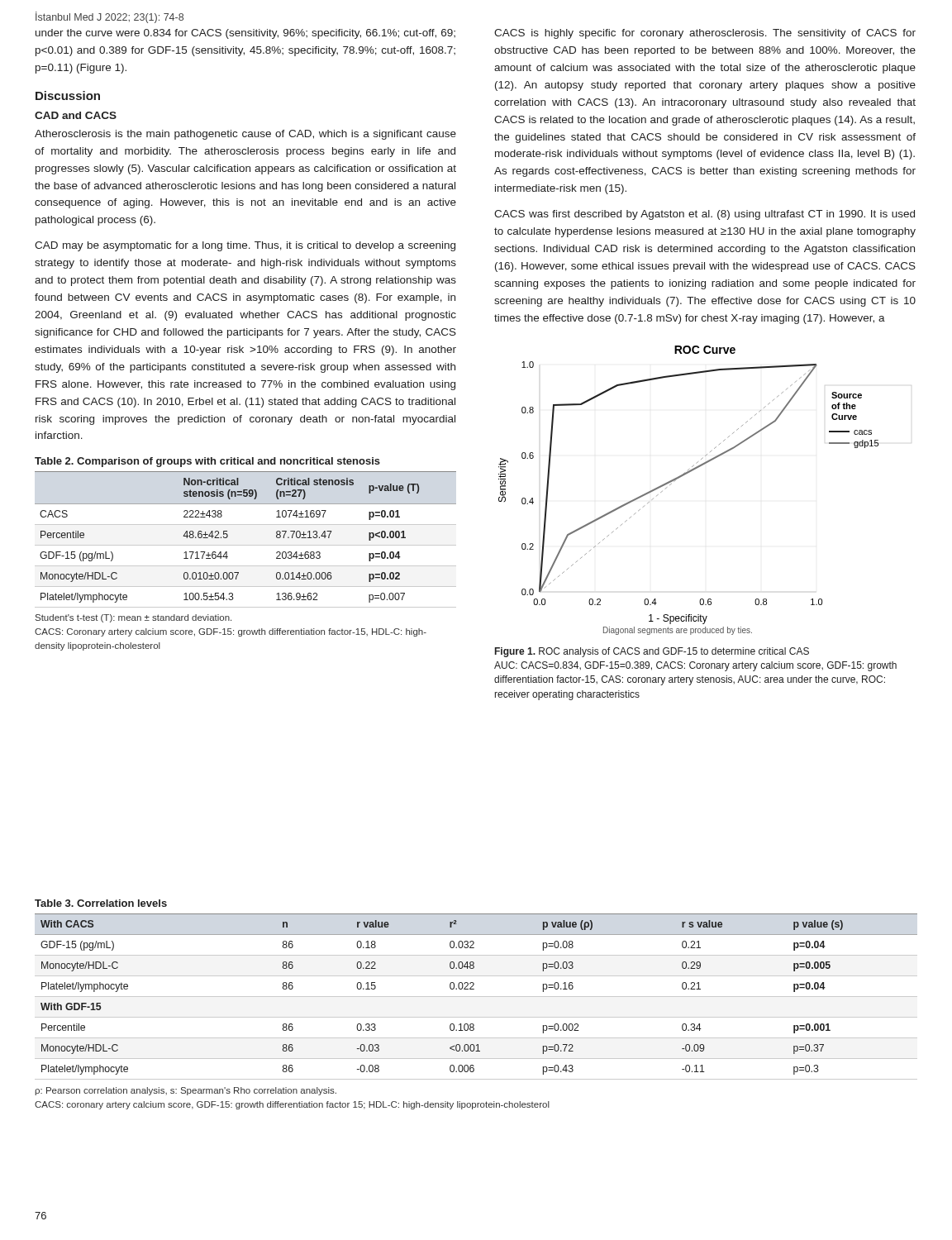
Task: Locate the table with the text "Critical stenosis (n=27)"
Action: point(245,554)
